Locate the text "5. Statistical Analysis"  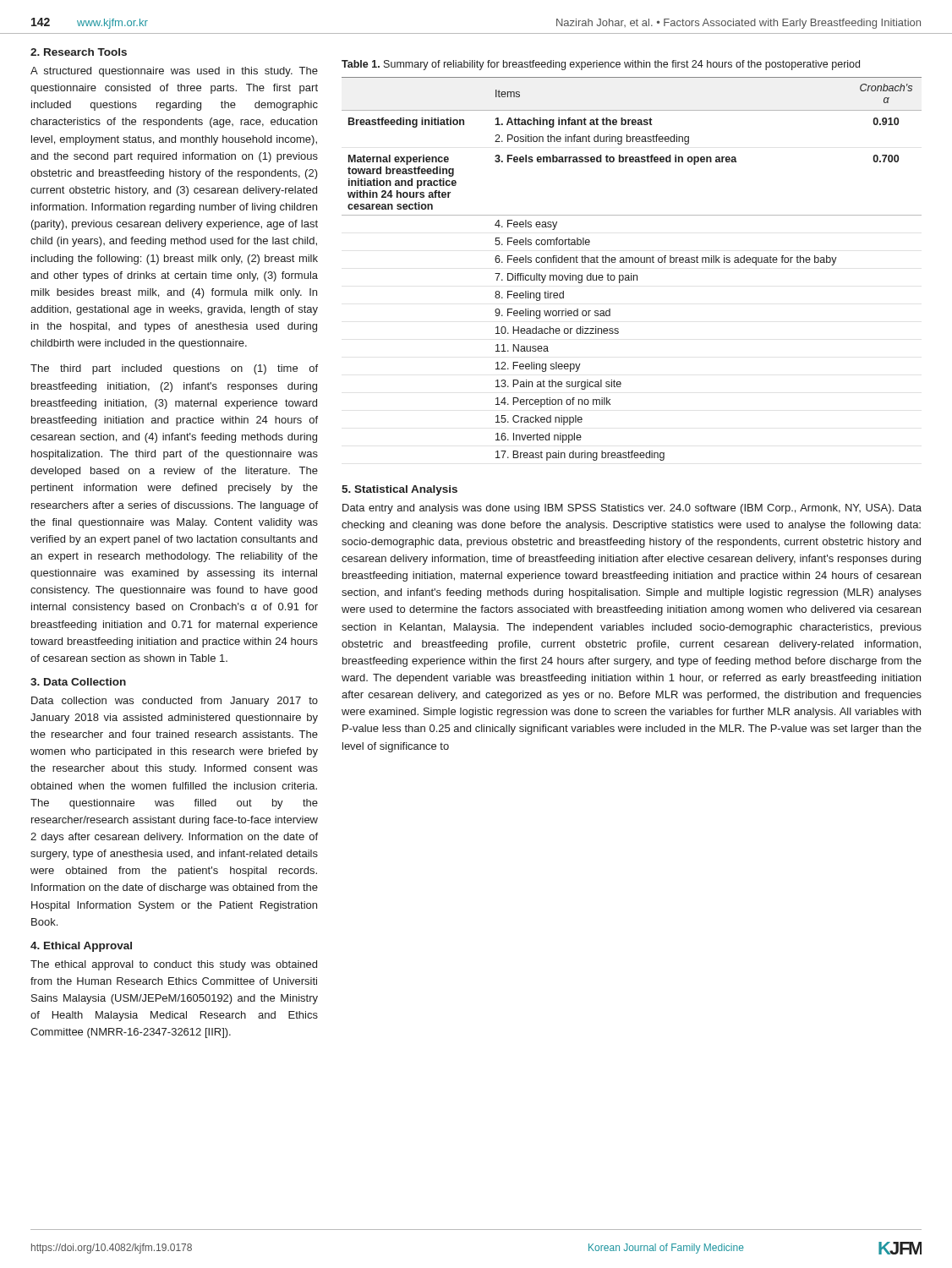(399, 490)
